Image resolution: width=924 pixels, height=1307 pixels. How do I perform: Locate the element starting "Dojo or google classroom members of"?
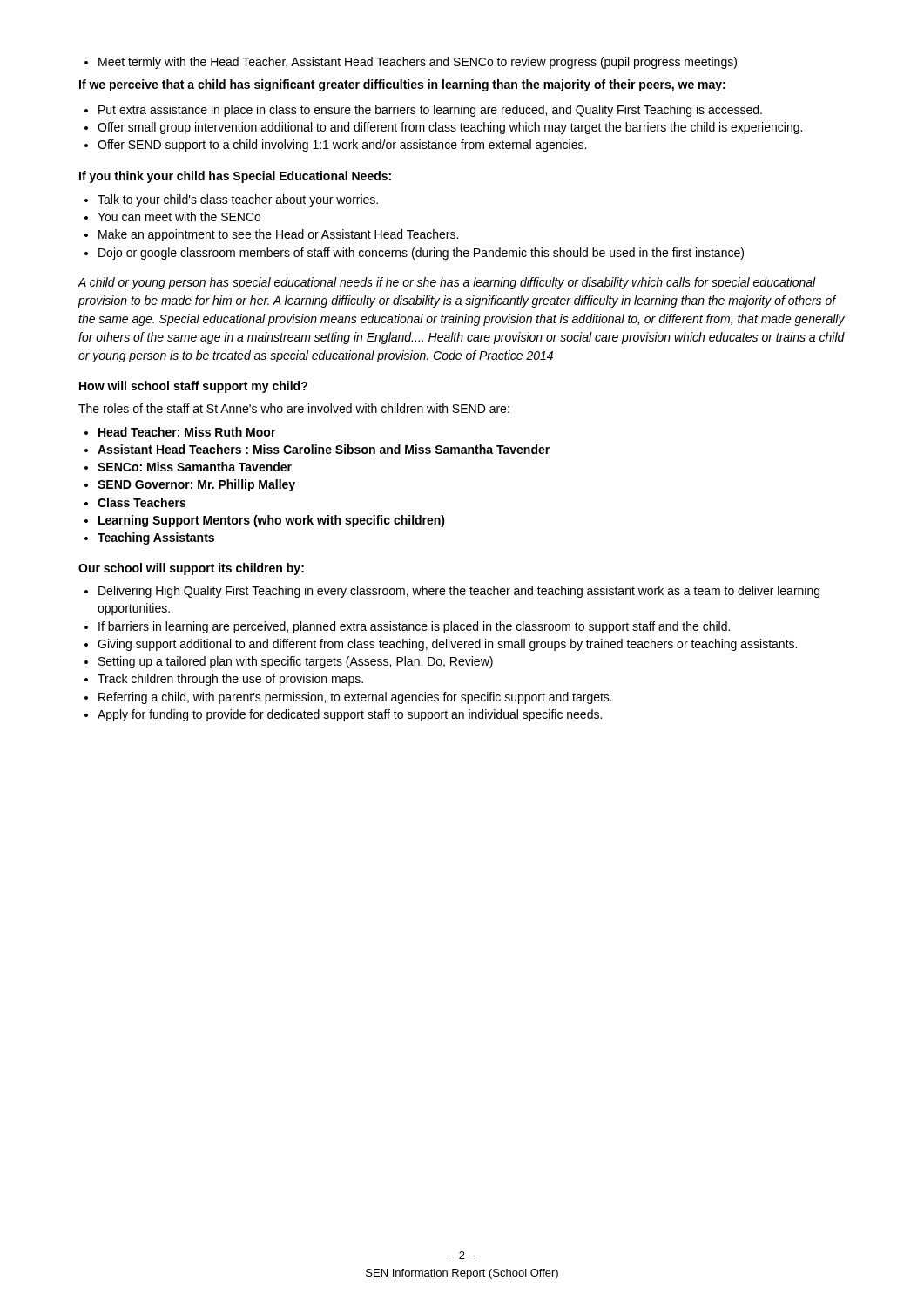tap(462, 253)
